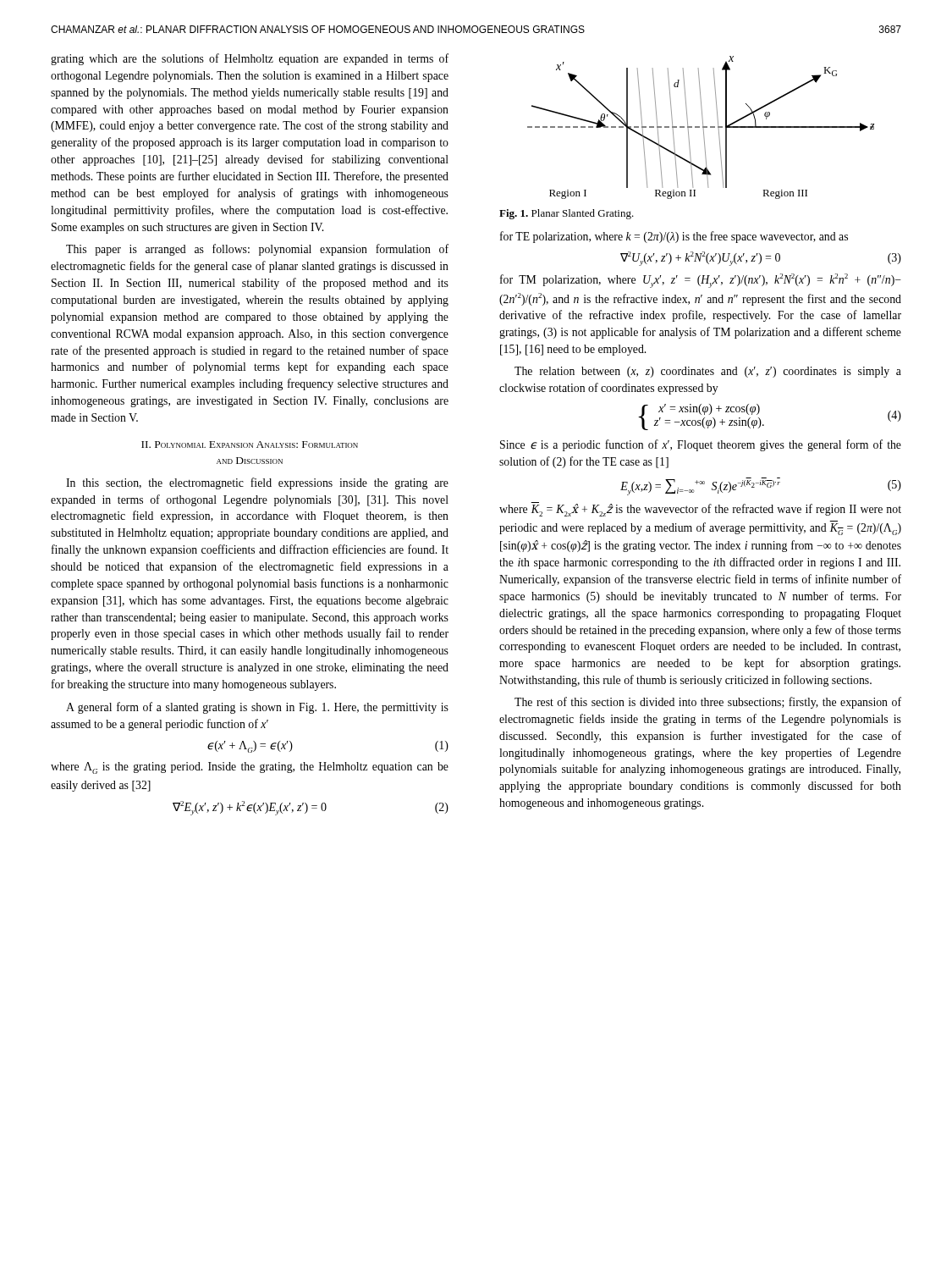Find the formula on this page that starts "ϵ(x′ + ΛG) = ϵ(x′)"
952x1270 pixels.
[250, 746]
